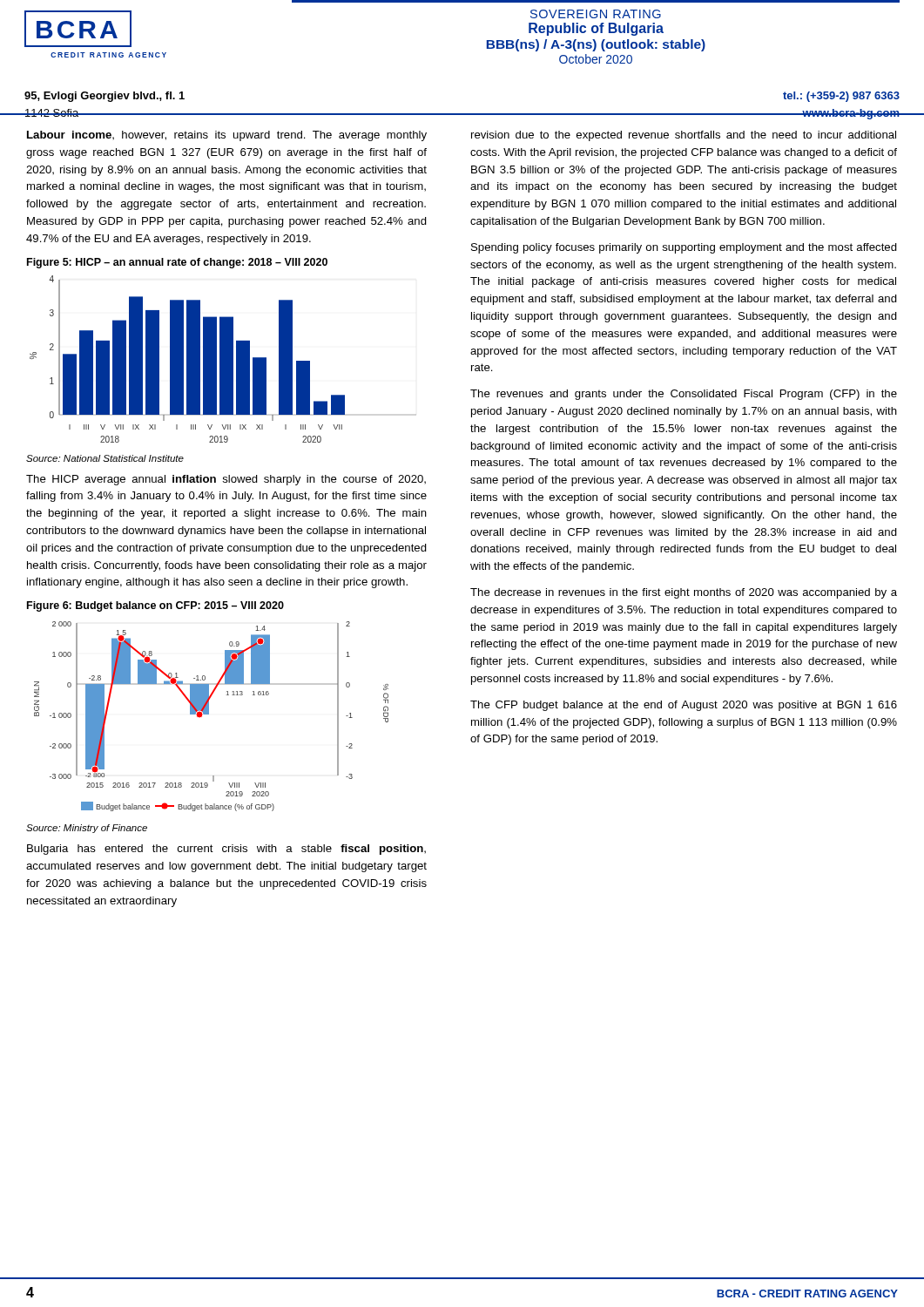Point to the block starting "Source: National Statistical"
Image resolution: width=924 pixels, height=1307 pixels.
105,458
